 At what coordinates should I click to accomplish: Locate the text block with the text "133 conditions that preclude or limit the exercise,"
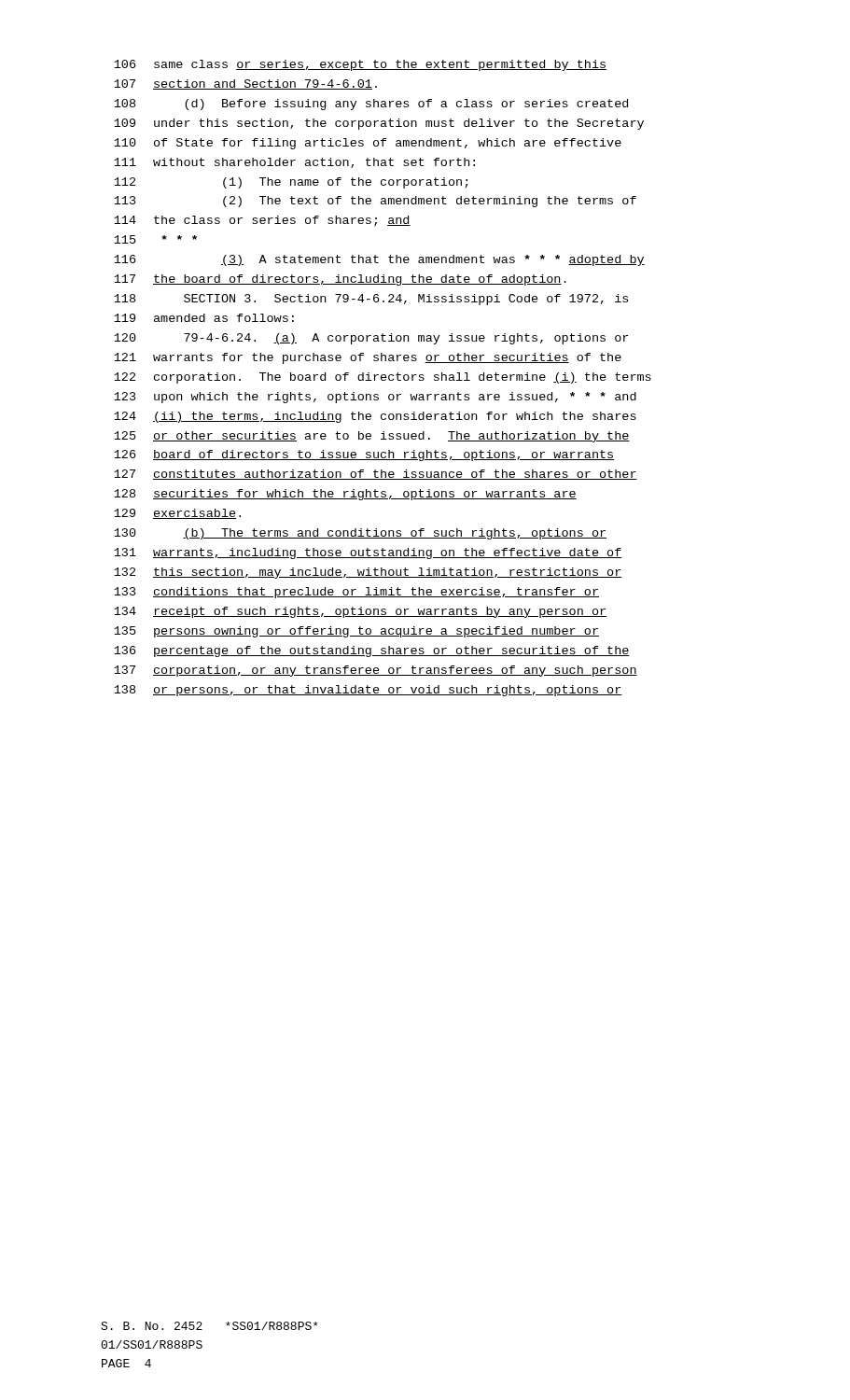pyautogui.click(x=350, y=593)
